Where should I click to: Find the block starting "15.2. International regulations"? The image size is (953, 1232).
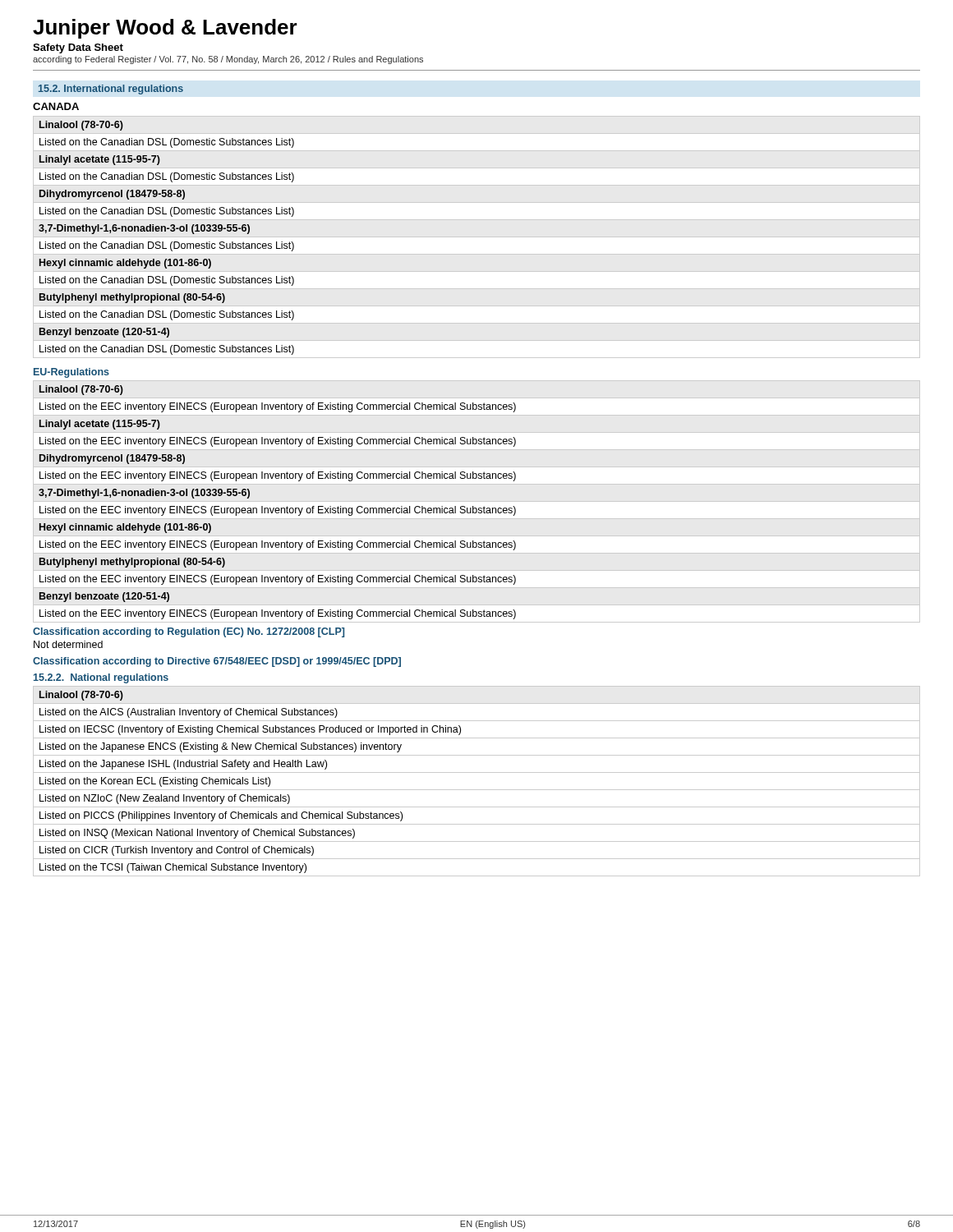click(x=111, y=89)
